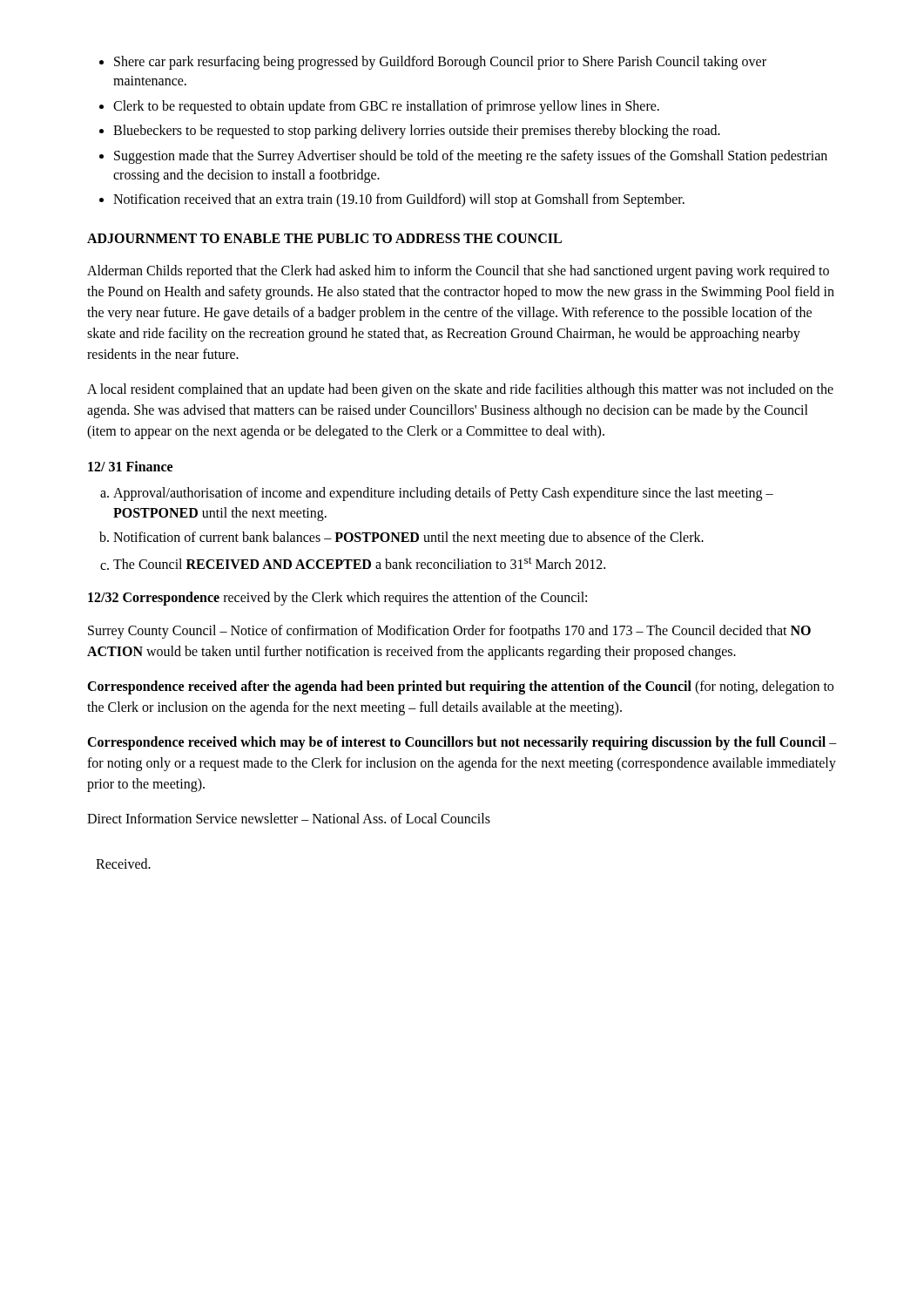
Task: Click the passage that begins "Direct Information Service newsletter"
Action: 289,819
